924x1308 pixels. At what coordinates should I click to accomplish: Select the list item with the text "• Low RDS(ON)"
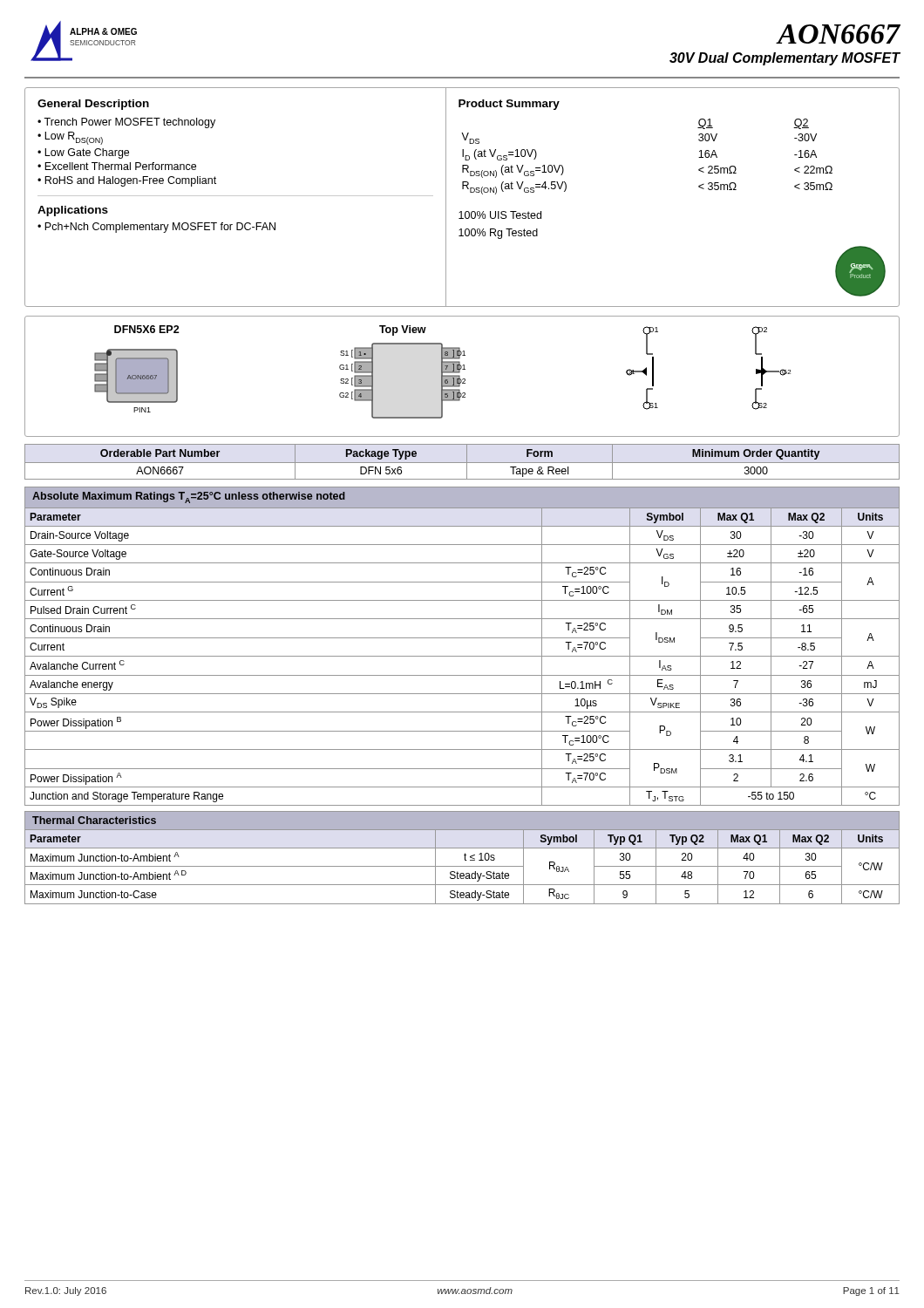(x=70, y=137)
